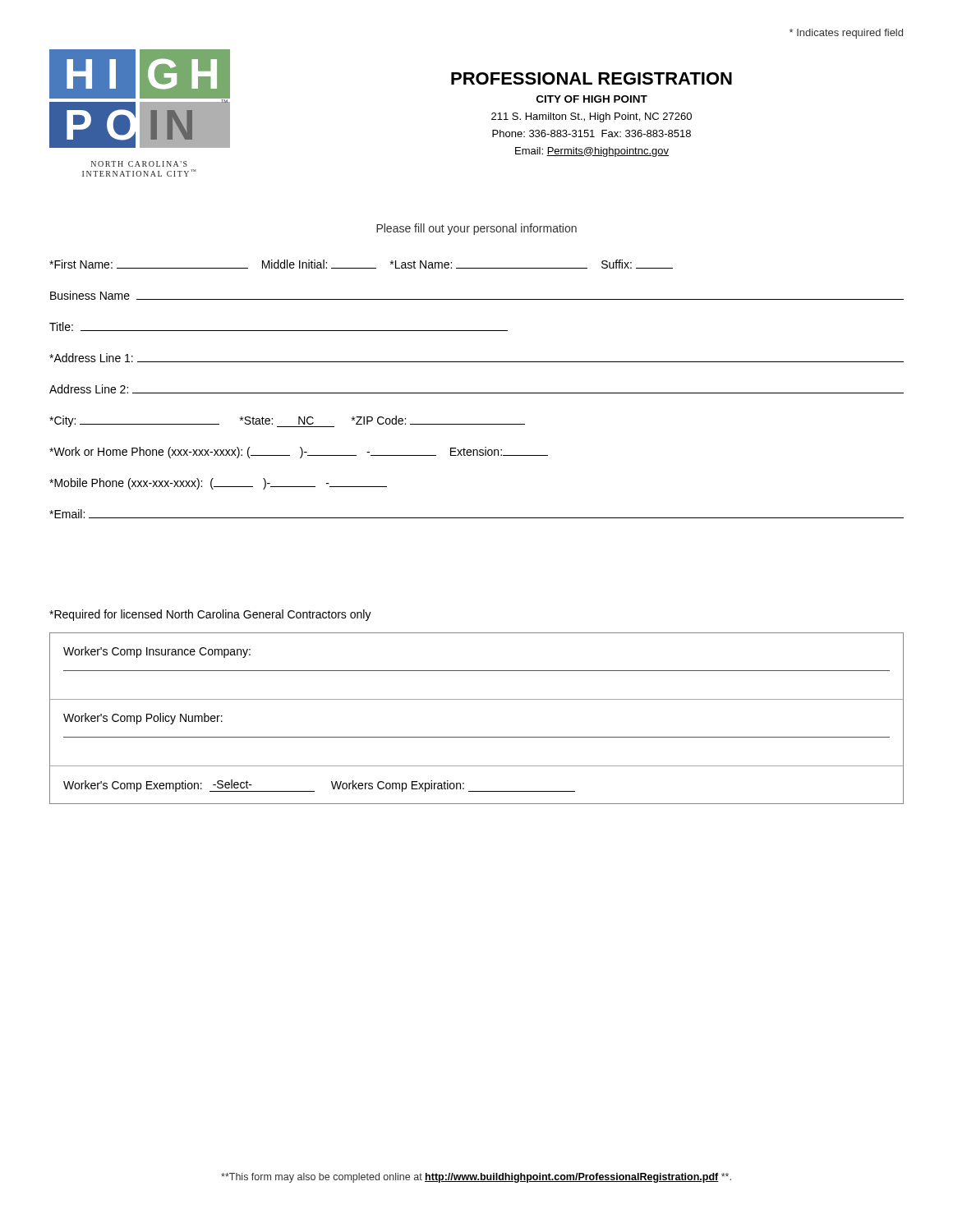953x1232 pixels.
Task: Navigate to the text block starting "Work or Home"
Action: click(x=304, y=450)
